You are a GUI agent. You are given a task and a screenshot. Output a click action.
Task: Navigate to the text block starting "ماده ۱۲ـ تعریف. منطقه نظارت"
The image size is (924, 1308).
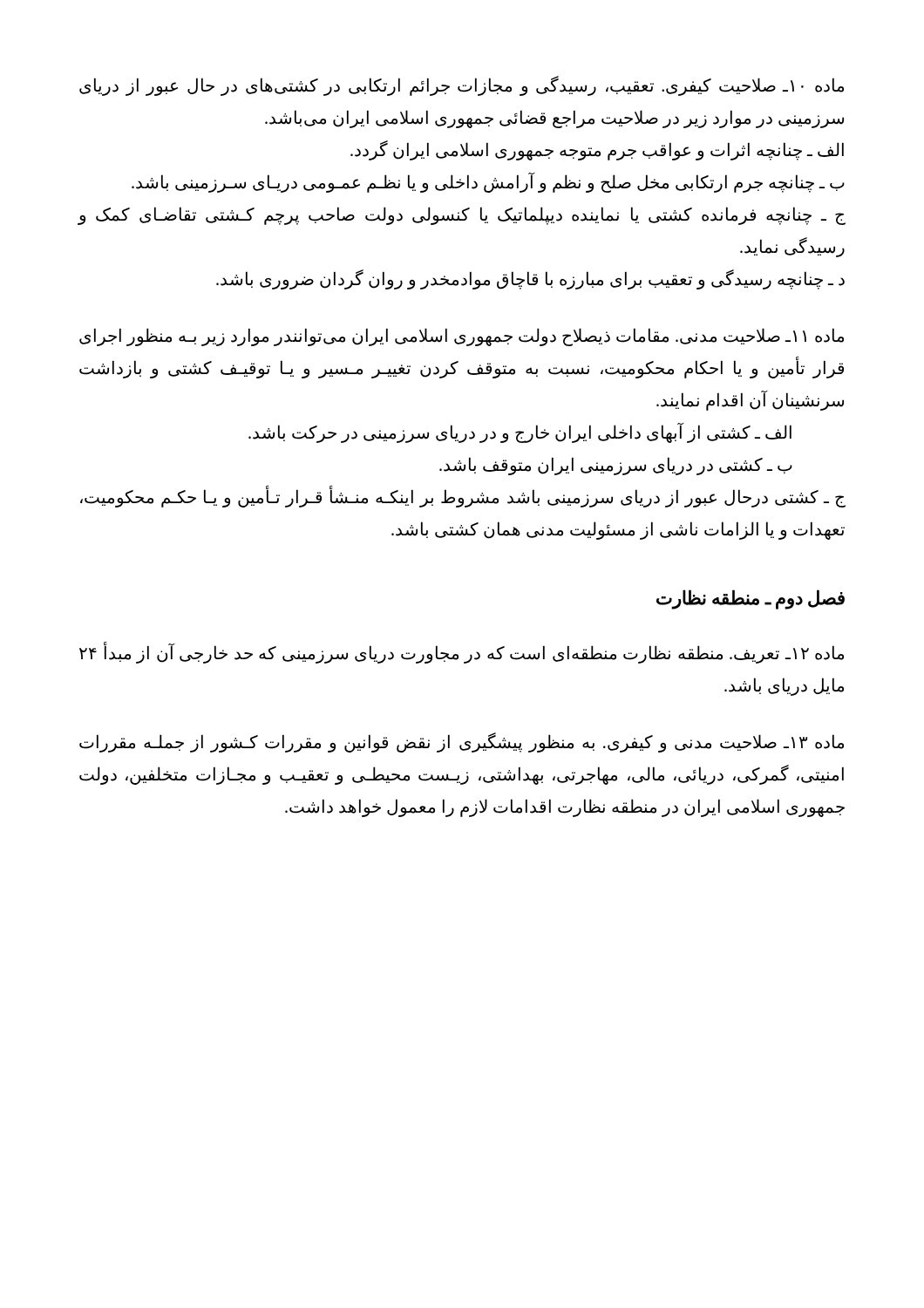(462, 669)
